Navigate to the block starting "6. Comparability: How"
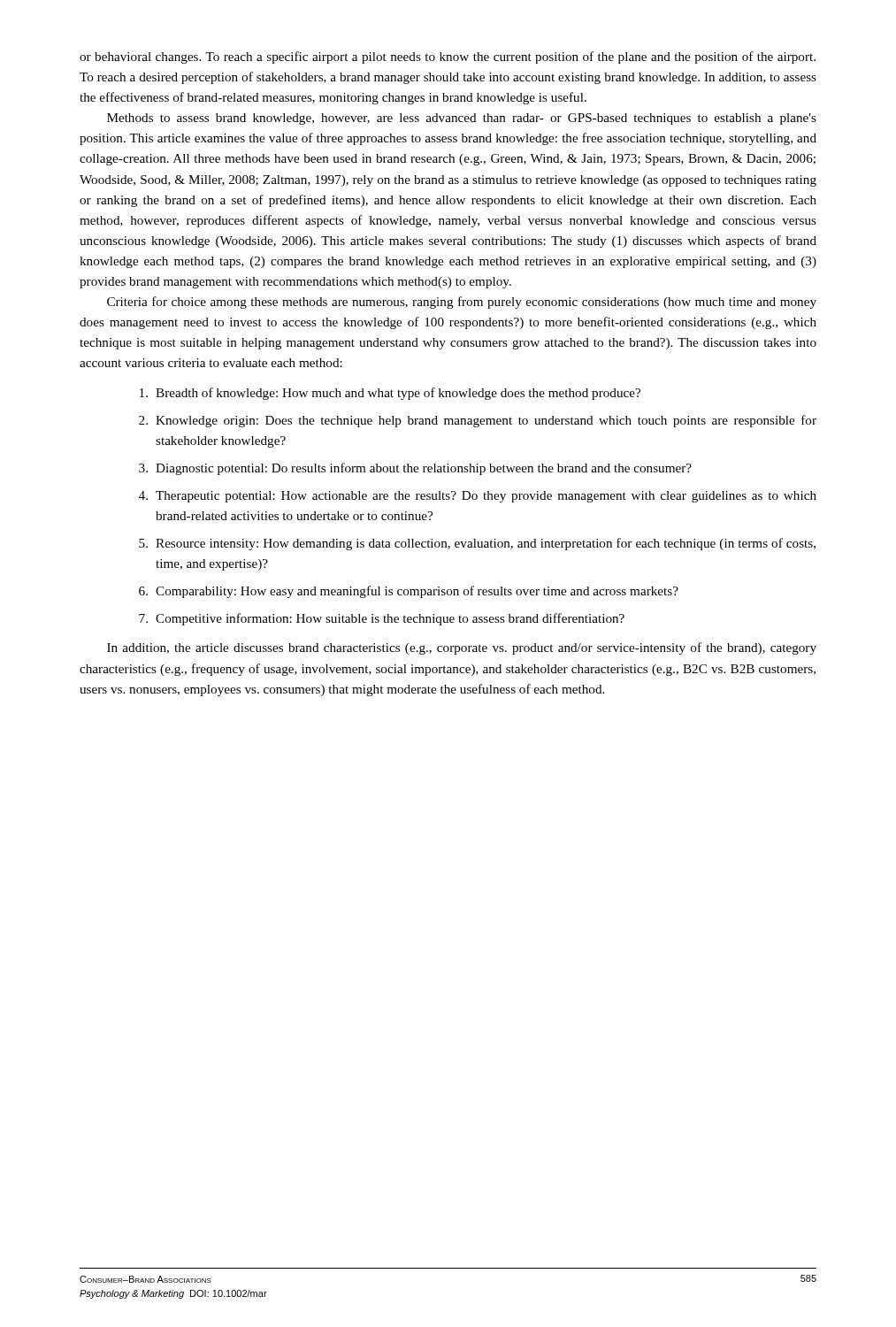 pos(470,591)
